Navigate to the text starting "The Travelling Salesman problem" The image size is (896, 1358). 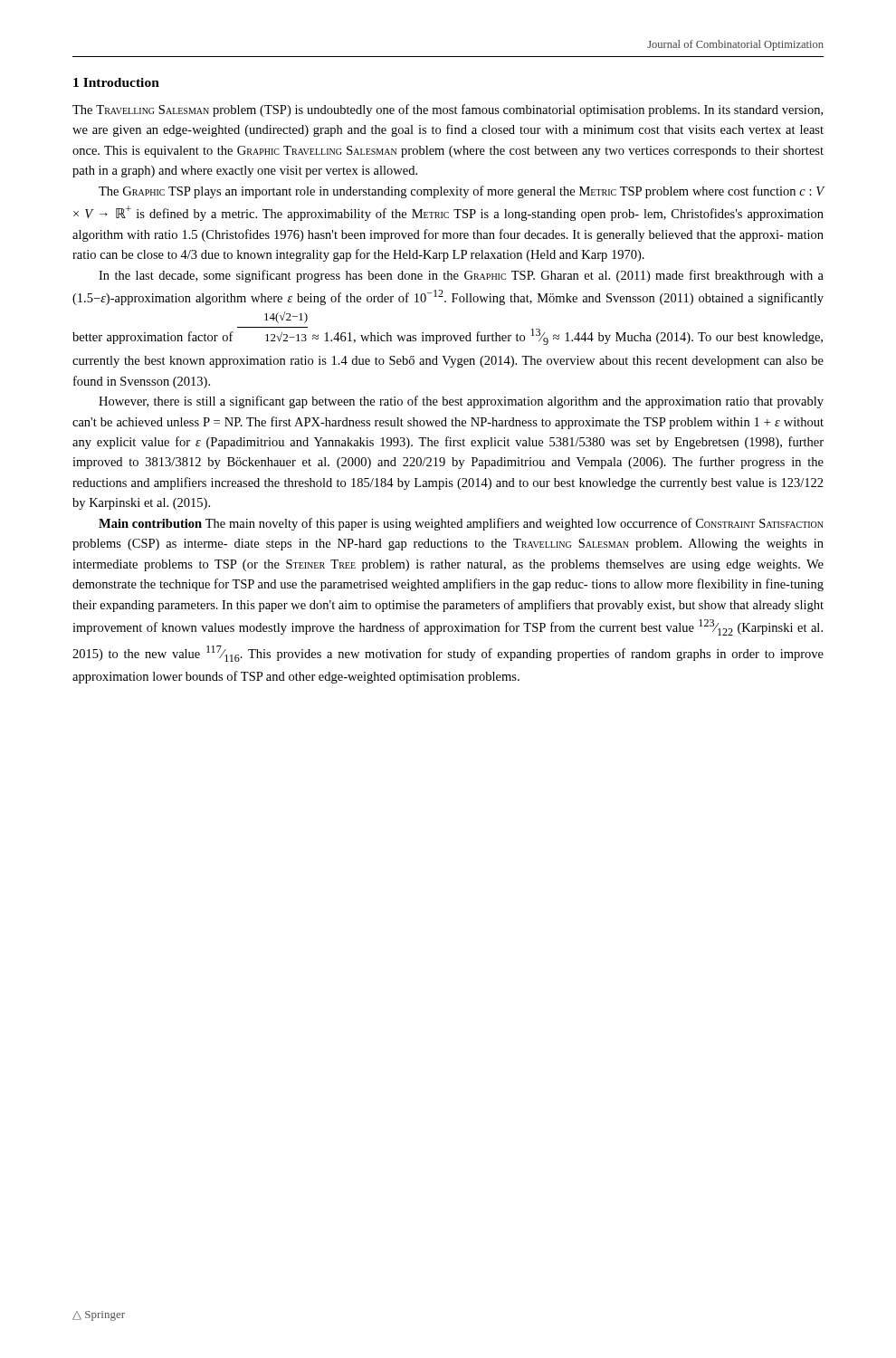coord(448,393)
